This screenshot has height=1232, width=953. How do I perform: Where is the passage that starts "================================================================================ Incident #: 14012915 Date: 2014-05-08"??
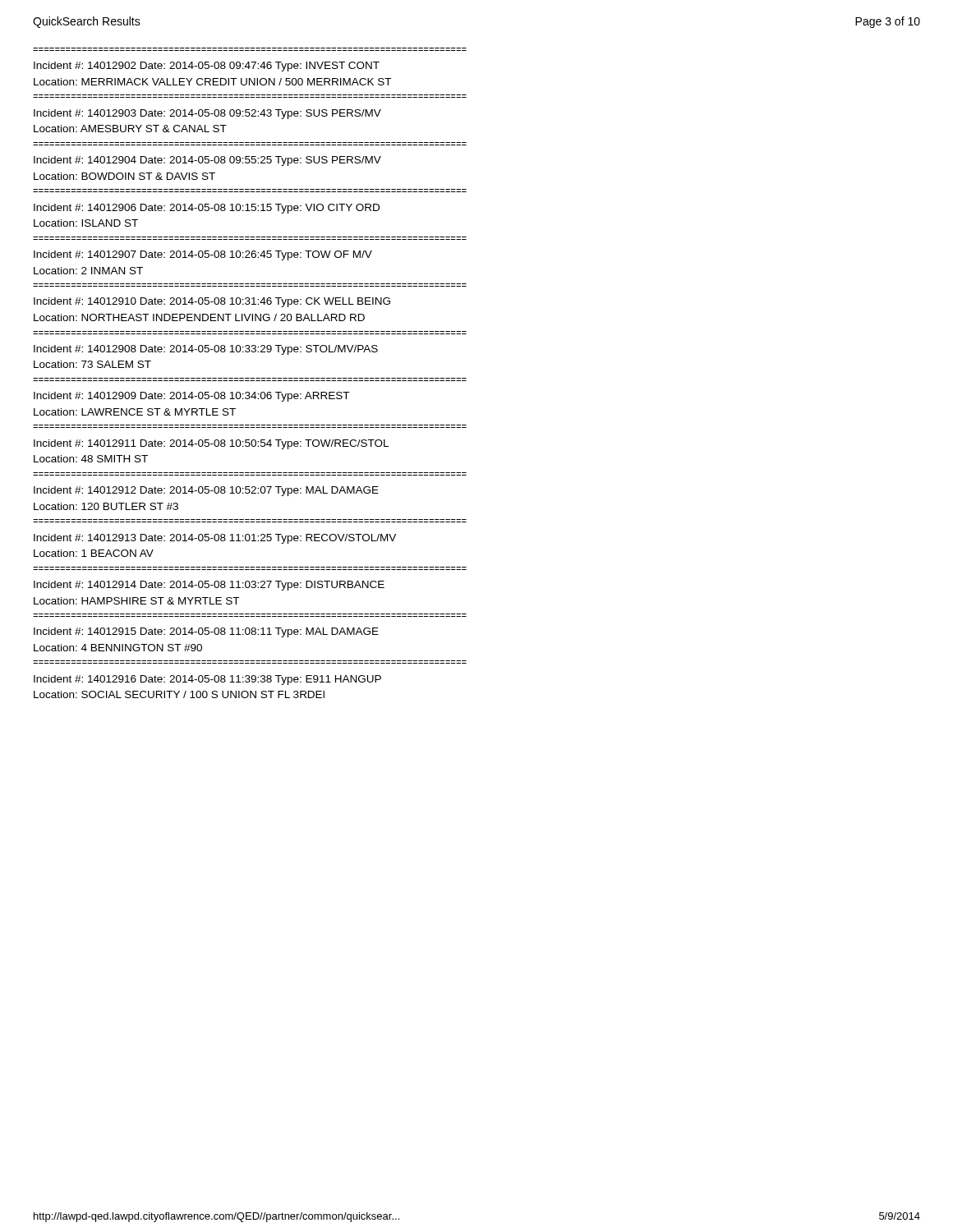(206, 632)
